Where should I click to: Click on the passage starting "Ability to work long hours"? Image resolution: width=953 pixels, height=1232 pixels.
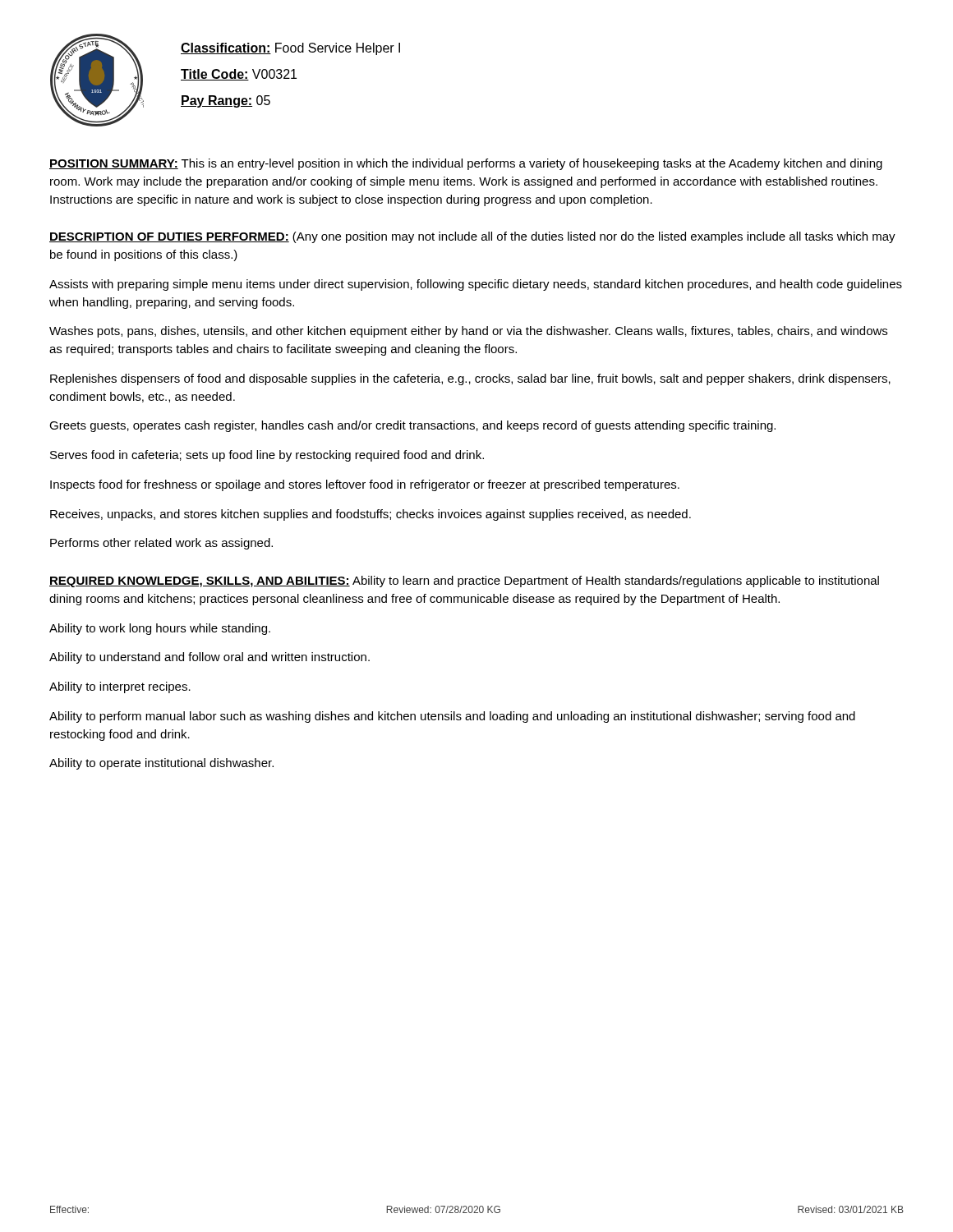pyautogui.click(x=160, y=628)
